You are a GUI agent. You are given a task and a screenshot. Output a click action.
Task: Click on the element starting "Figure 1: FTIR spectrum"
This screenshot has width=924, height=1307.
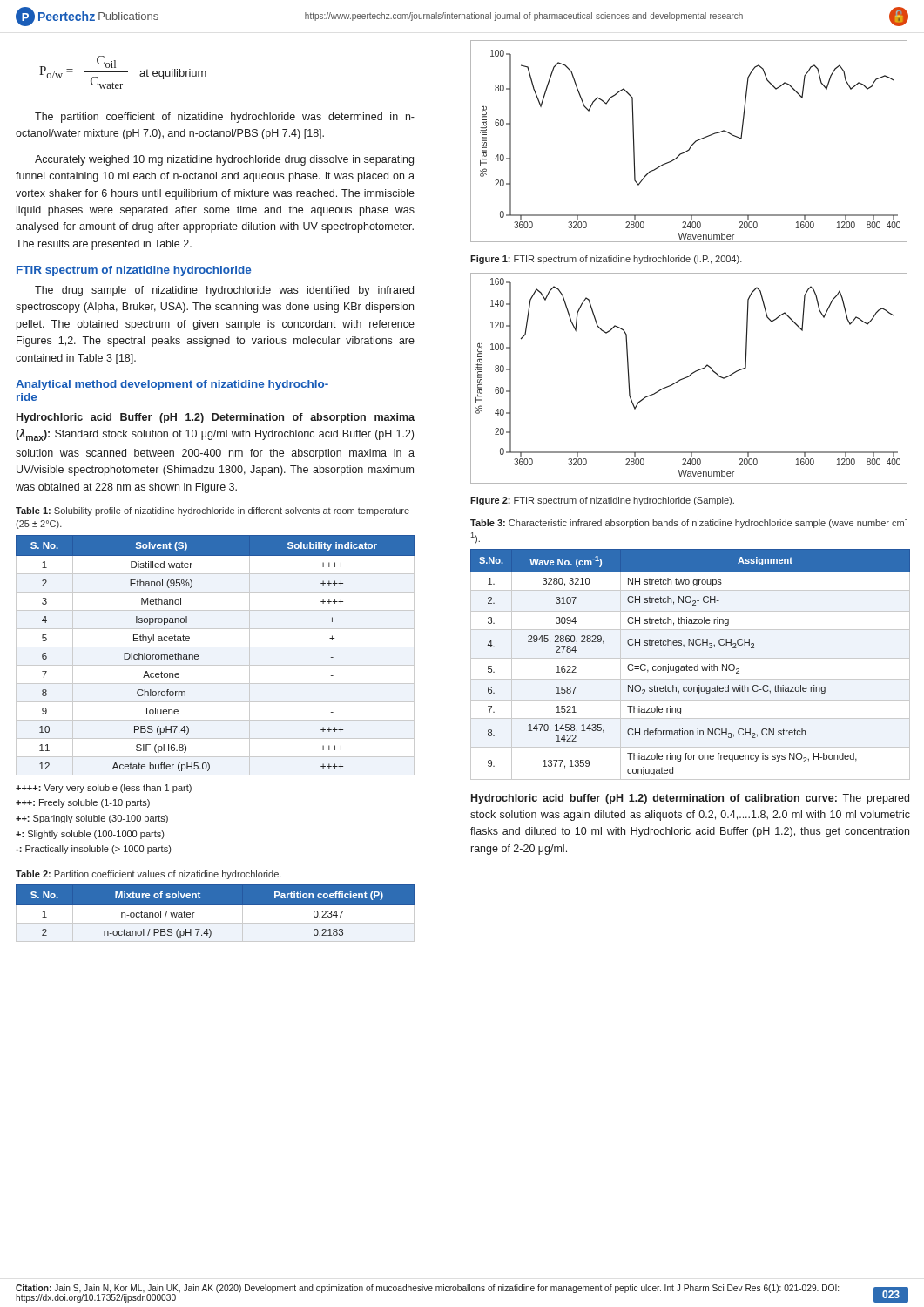[606, 259]
